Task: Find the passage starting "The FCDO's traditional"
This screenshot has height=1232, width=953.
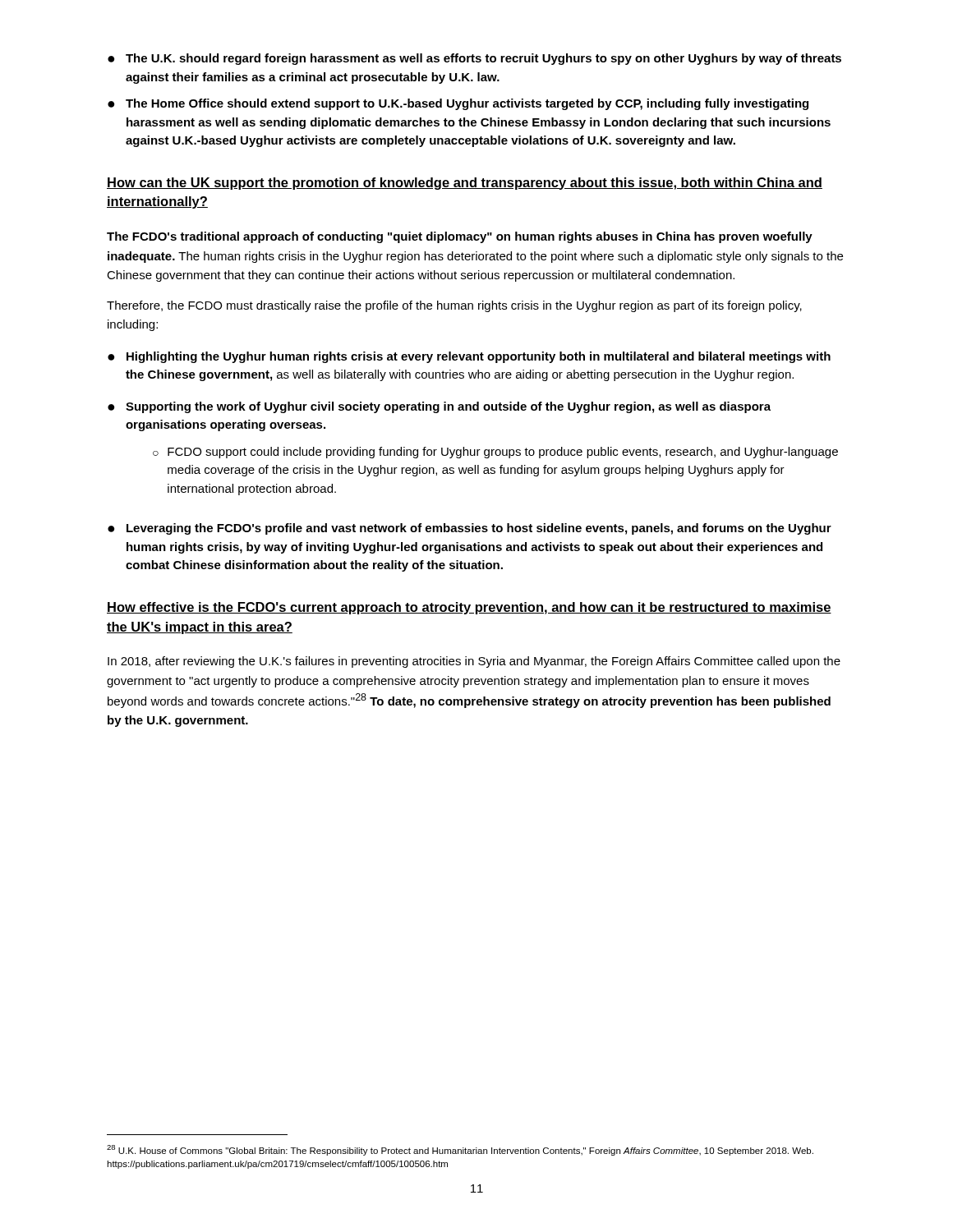Action: point(475,256)
